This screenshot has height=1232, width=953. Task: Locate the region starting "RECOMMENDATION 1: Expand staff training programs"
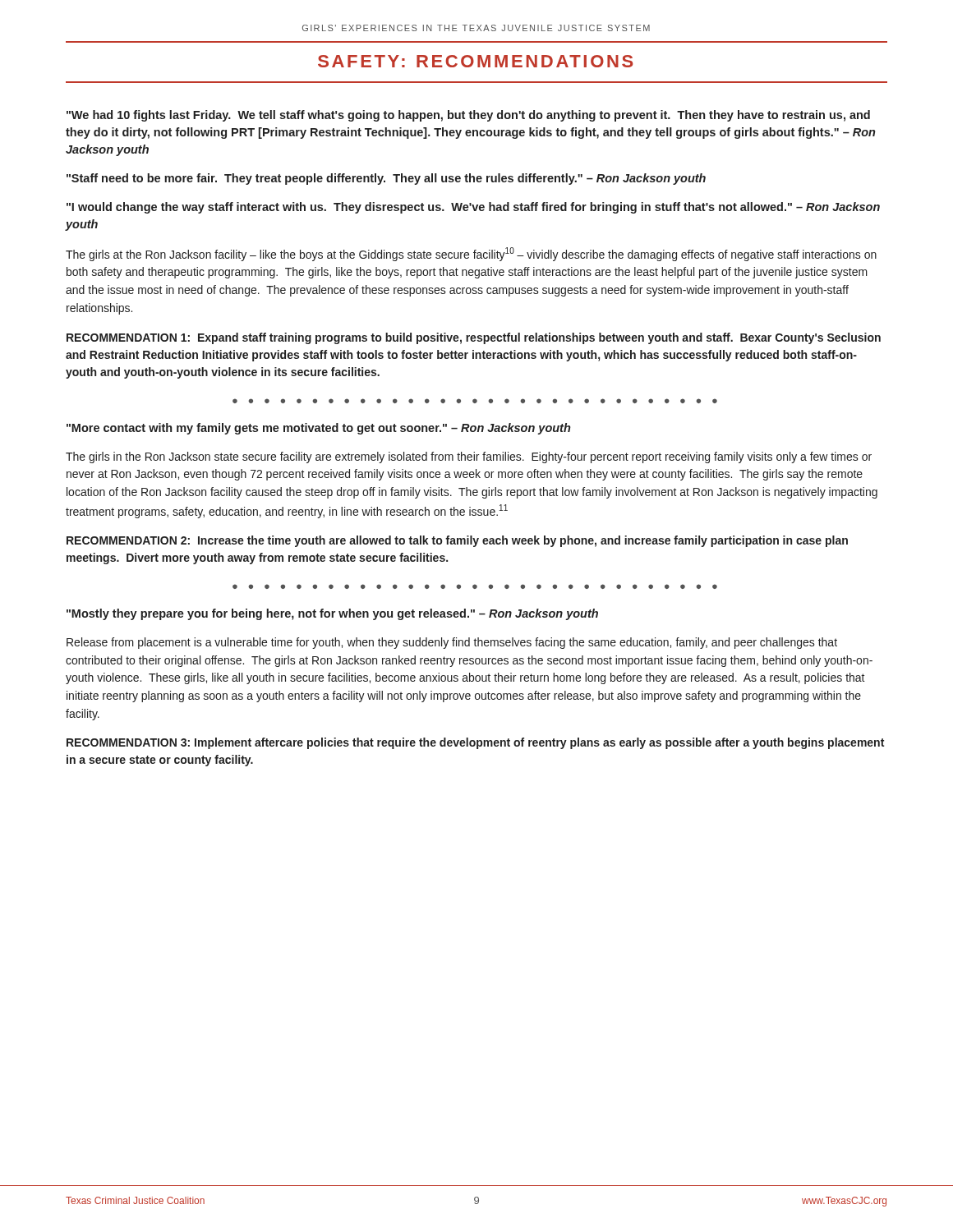click(473, 354)
